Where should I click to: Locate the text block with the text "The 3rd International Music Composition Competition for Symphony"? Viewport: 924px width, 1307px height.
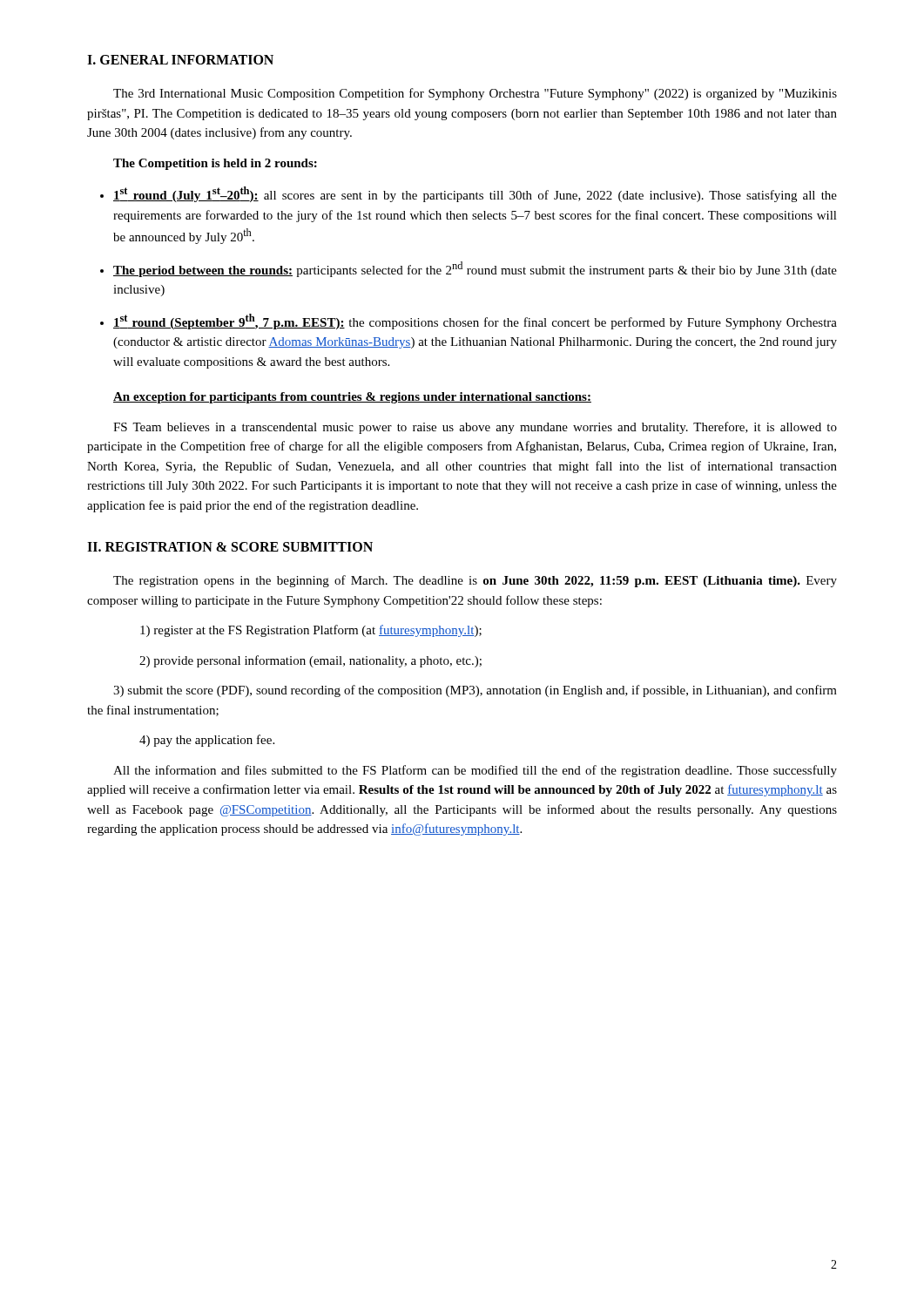[x=462, y=113]
